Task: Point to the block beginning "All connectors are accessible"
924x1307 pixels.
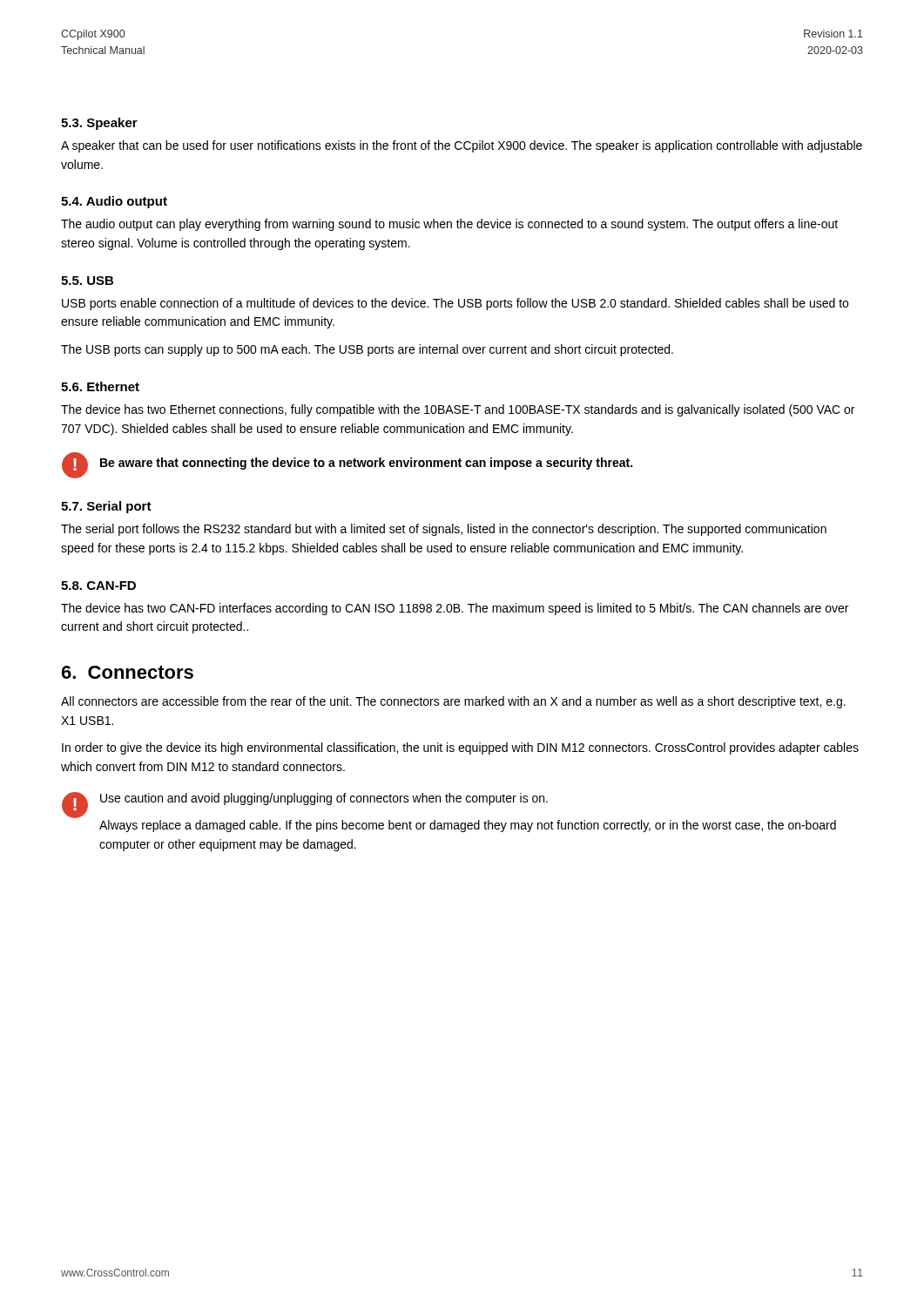Action: click(454, 711)
